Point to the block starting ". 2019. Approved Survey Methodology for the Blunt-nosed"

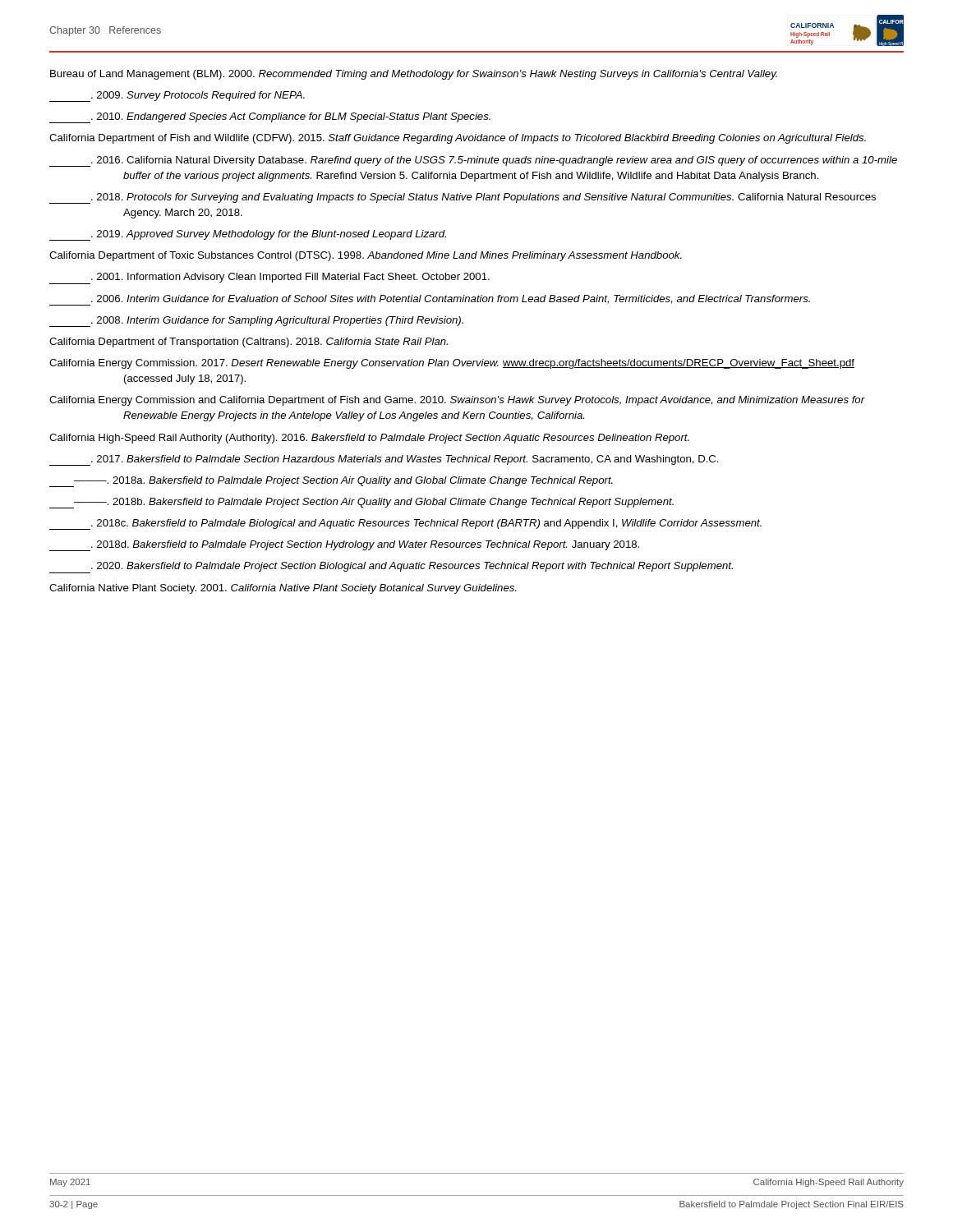pos(248,234)
